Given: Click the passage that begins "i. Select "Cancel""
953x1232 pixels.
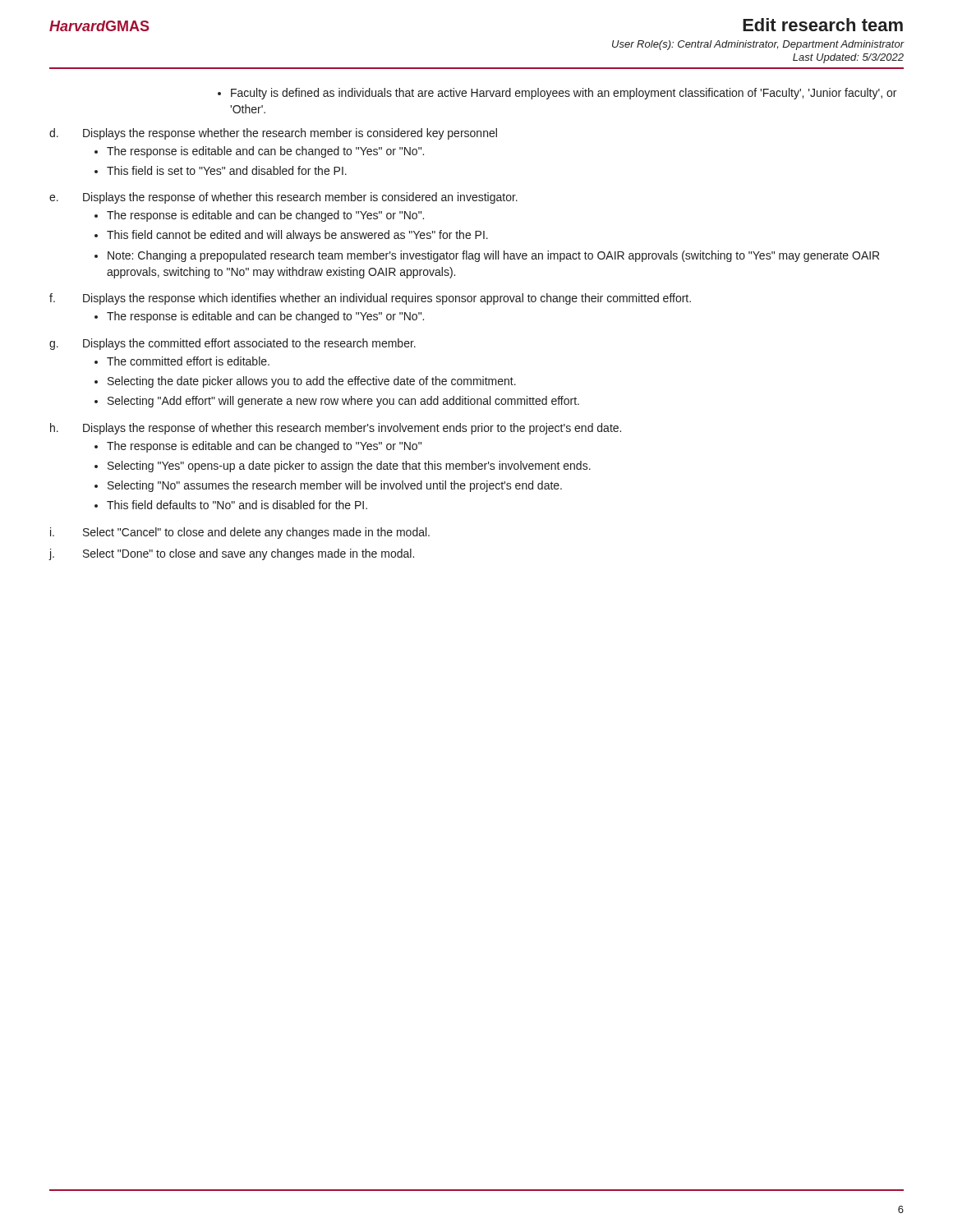Looking at the screenshot, I should (x=240, y=533).
